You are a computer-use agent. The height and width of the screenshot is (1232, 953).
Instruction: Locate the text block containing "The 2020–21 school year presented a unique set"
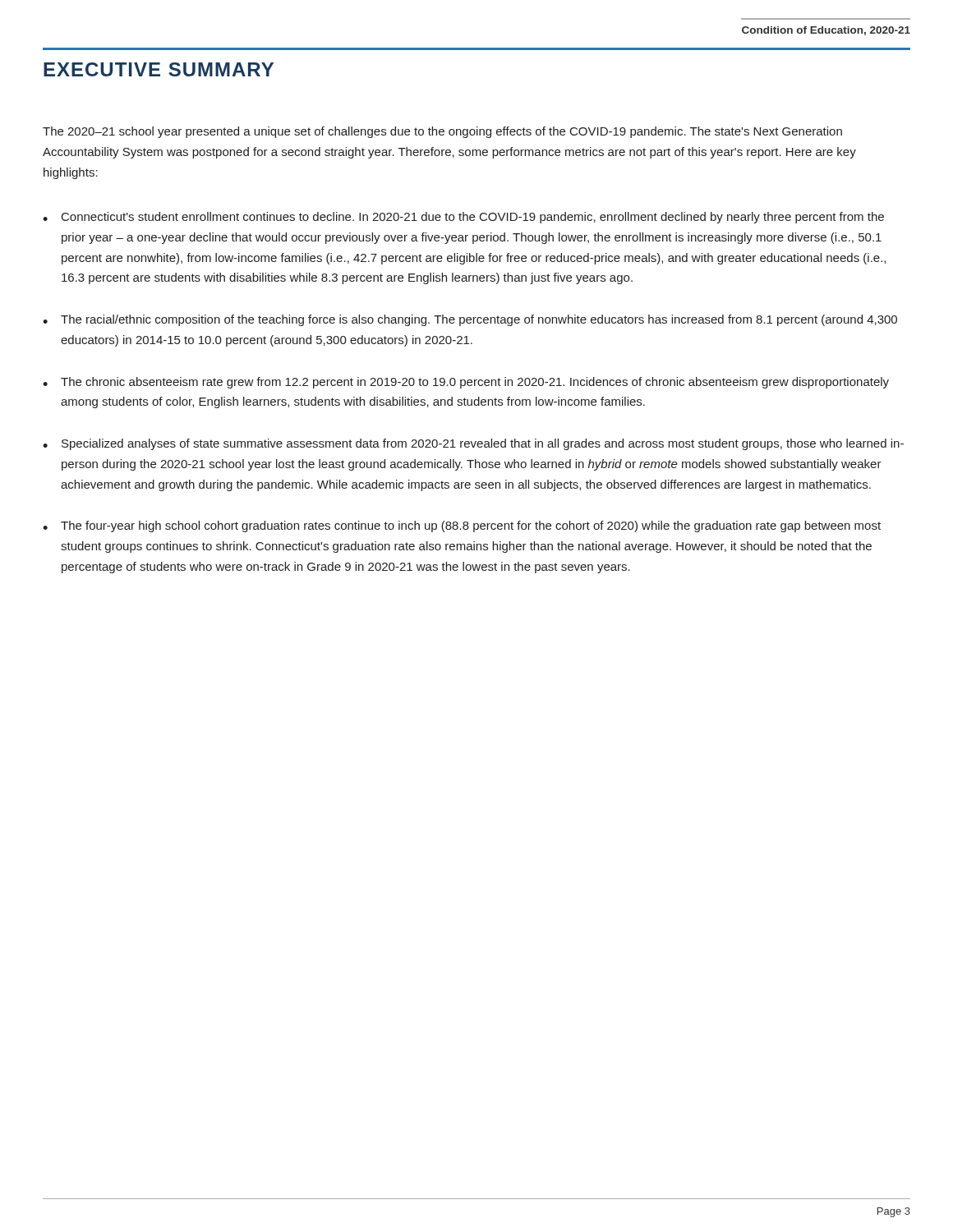[449, 151]
